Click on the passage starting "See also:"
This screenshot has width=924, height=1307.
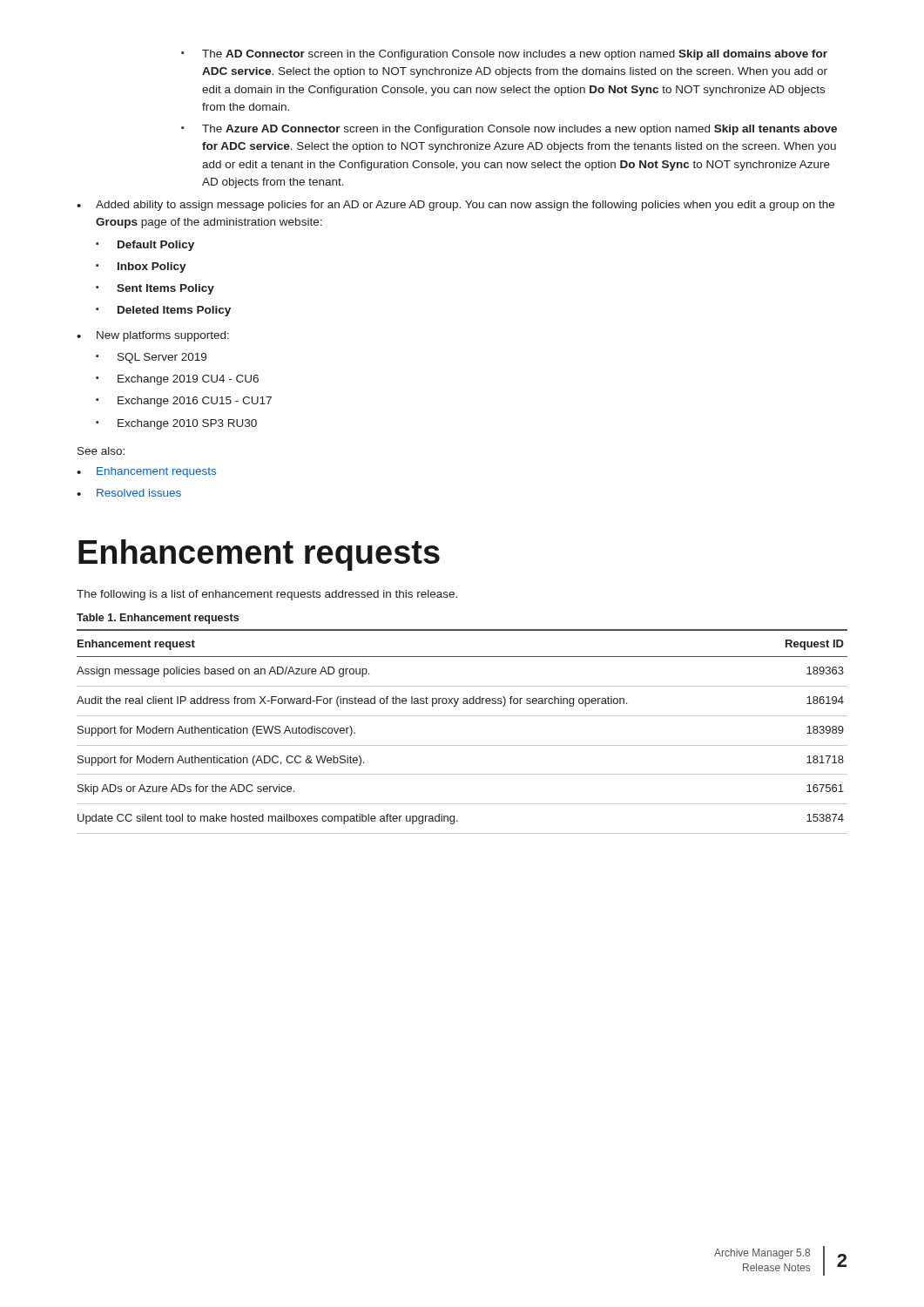101,451
